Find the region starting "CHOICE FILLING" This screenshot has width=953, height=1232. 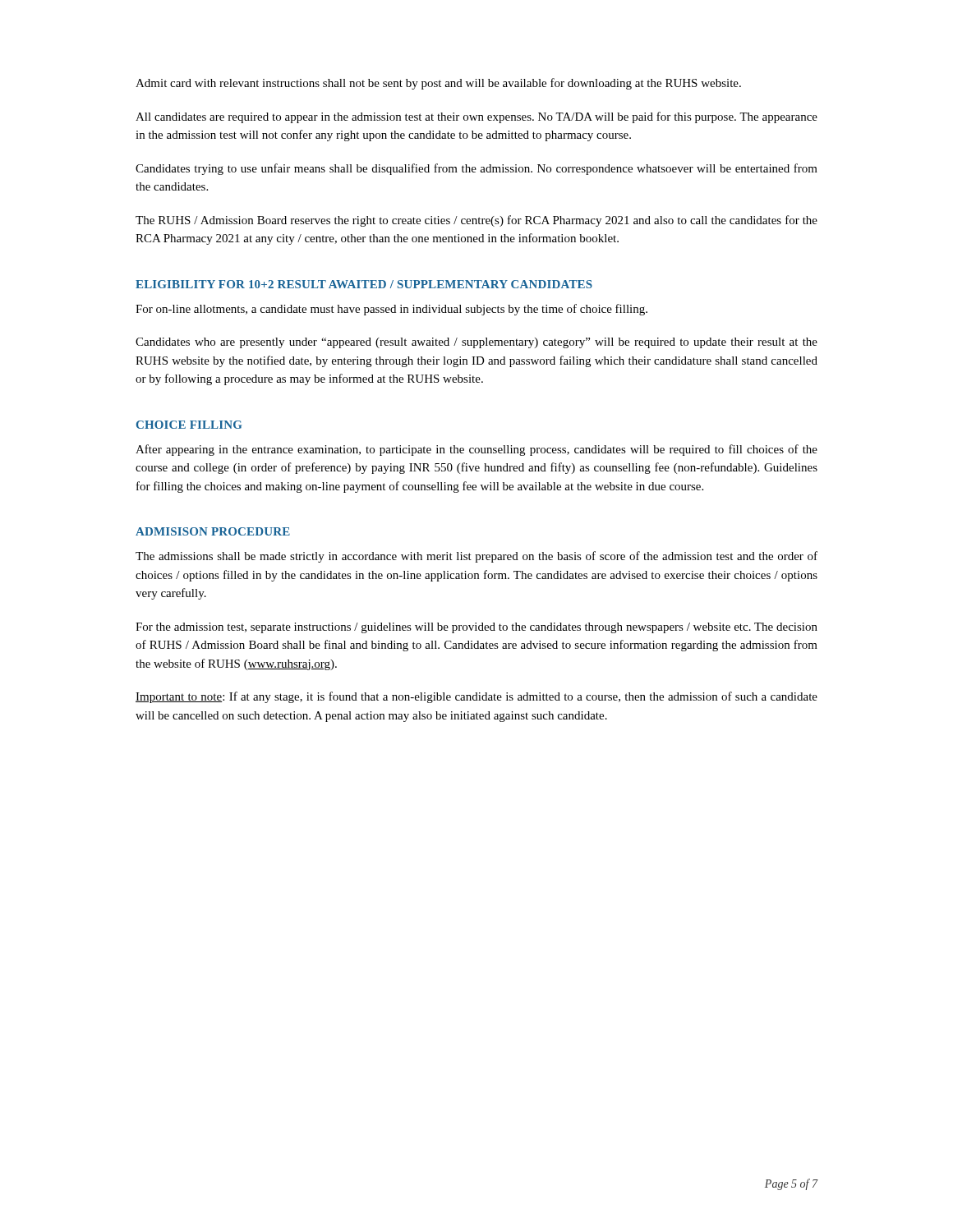click(x=189, y=424)
